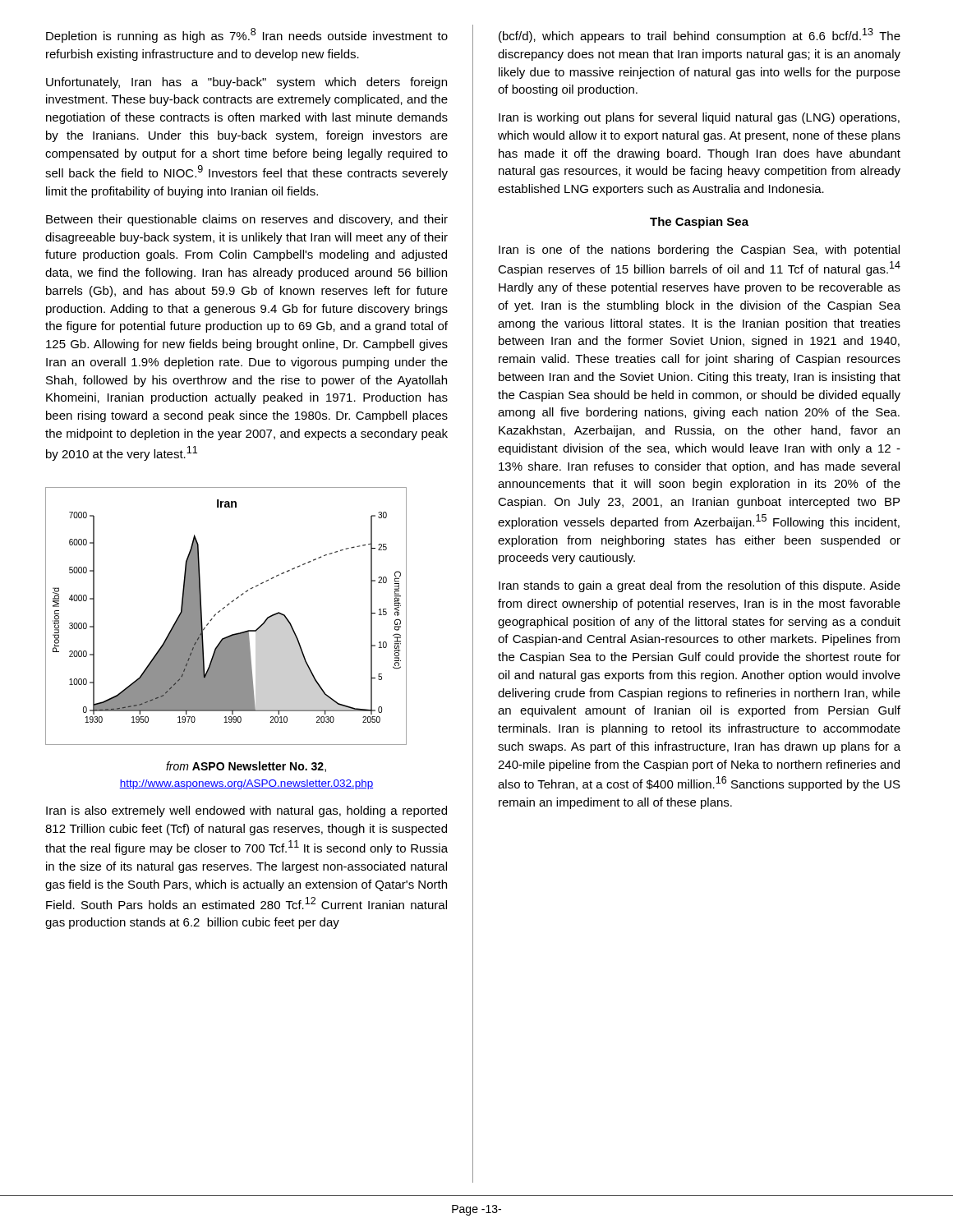
Task: Locate the block starting "Iran stands to gain"
Action: 699,694
